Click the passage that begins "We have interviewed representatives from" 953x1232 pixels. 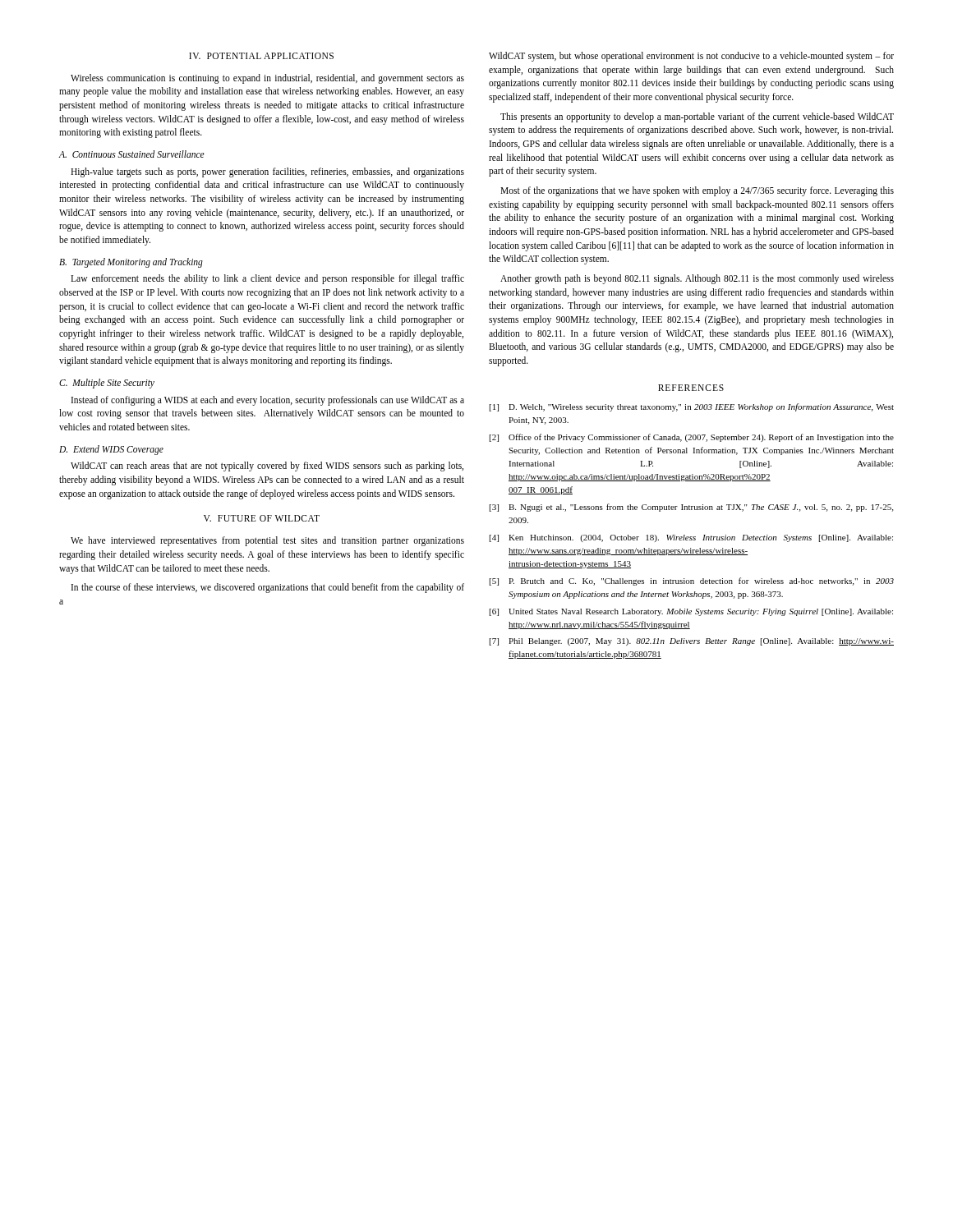pos(262,555)
